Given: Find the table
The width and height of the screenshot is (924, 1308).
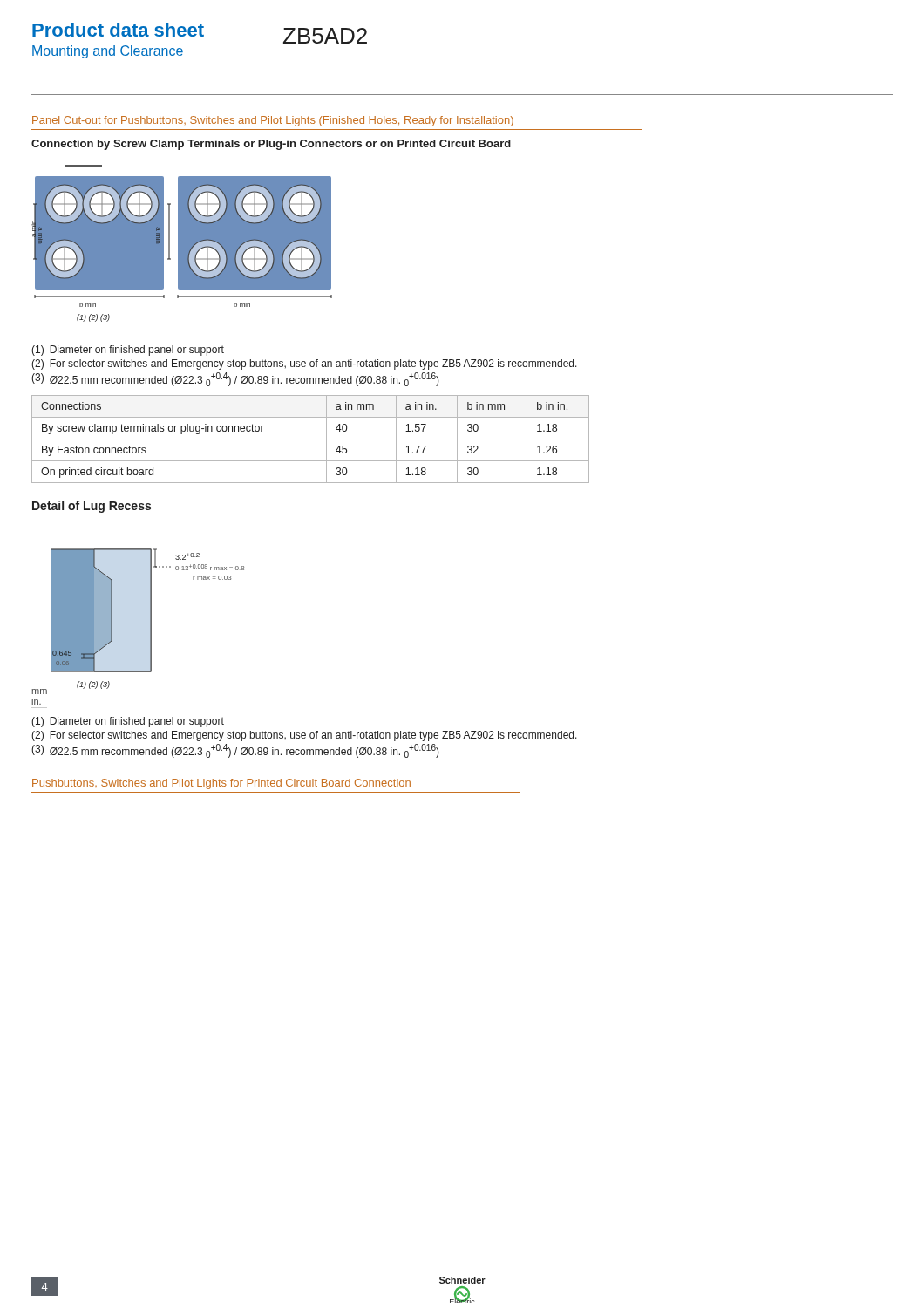Looking at the screenshot, I should (462, 439).
